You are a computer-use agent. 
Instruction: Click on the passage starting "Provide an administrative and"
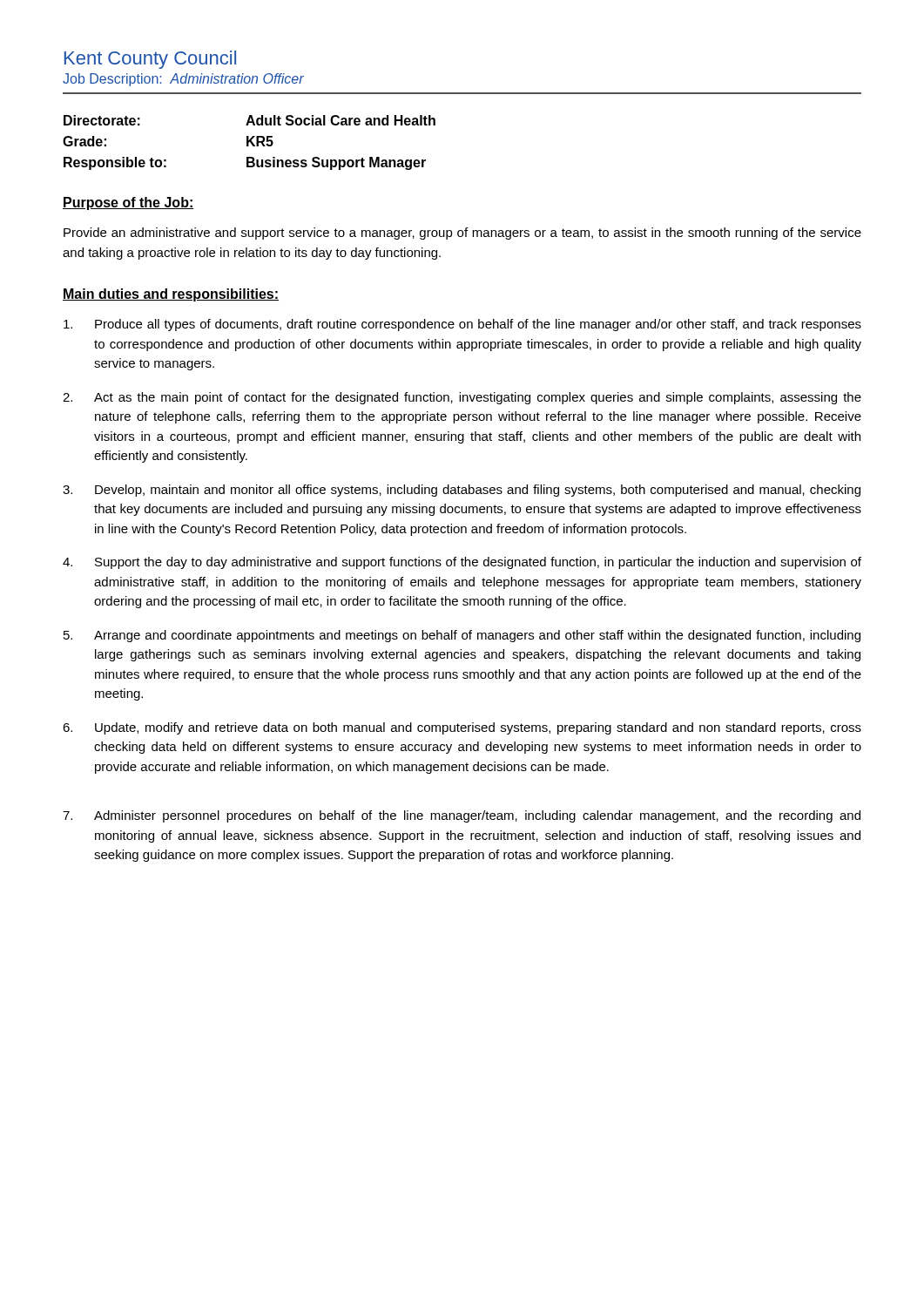tap(462, 242)
